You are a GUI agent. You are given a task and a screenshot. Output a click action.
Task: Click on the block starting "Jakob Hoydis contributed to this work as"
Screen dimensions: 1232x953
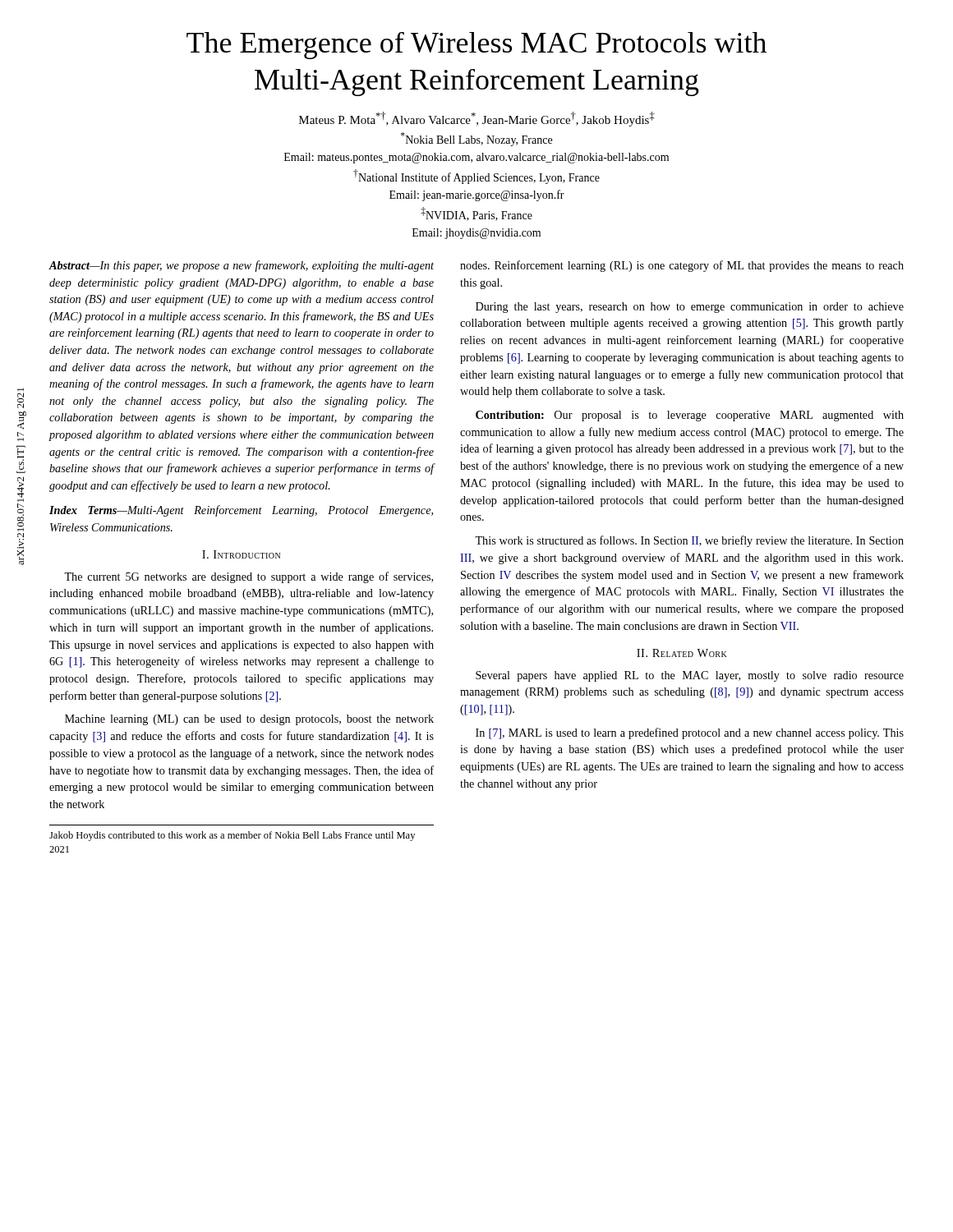232,842
